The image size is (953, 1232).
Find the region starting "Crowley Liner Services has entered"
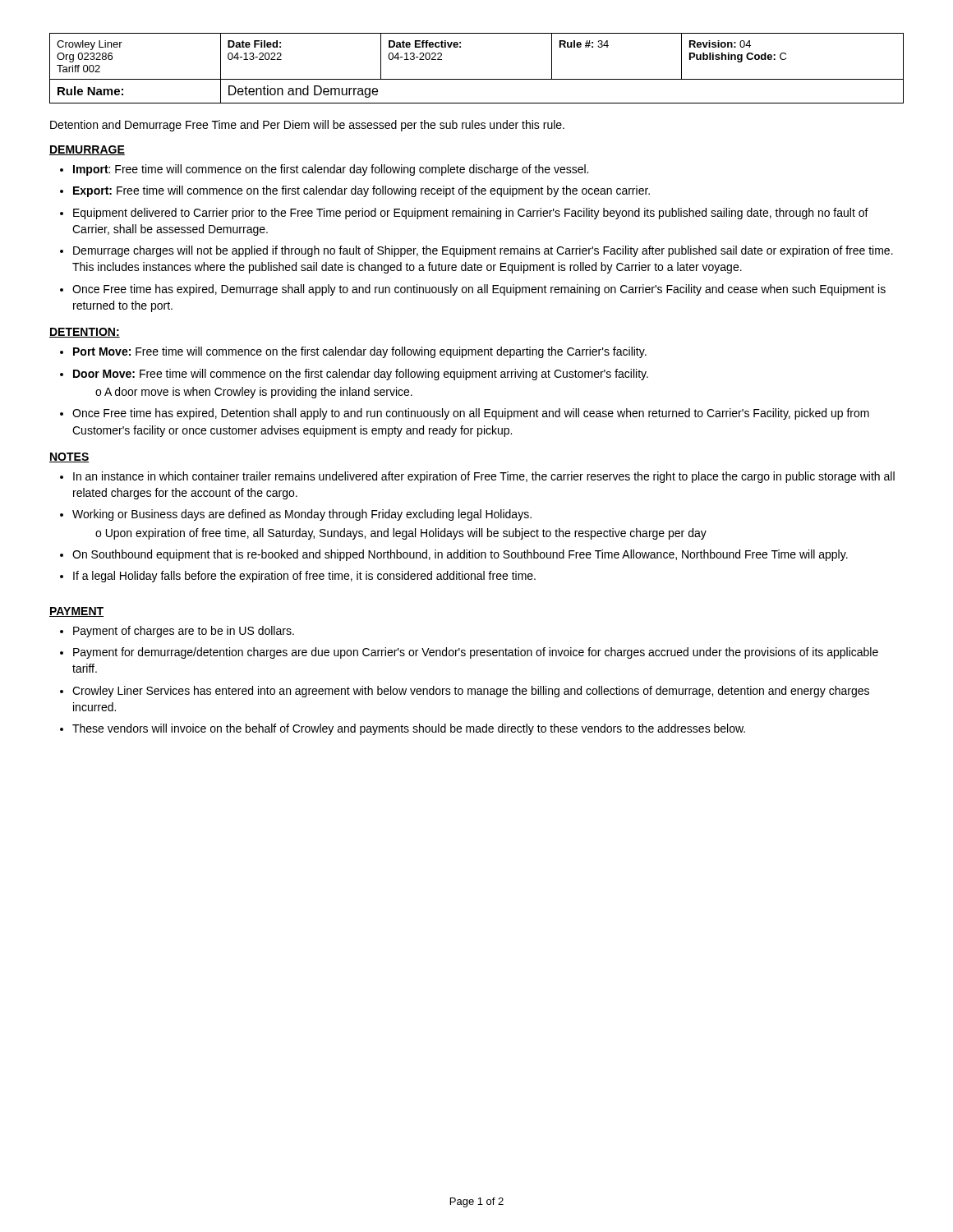(x=476, y=699)
